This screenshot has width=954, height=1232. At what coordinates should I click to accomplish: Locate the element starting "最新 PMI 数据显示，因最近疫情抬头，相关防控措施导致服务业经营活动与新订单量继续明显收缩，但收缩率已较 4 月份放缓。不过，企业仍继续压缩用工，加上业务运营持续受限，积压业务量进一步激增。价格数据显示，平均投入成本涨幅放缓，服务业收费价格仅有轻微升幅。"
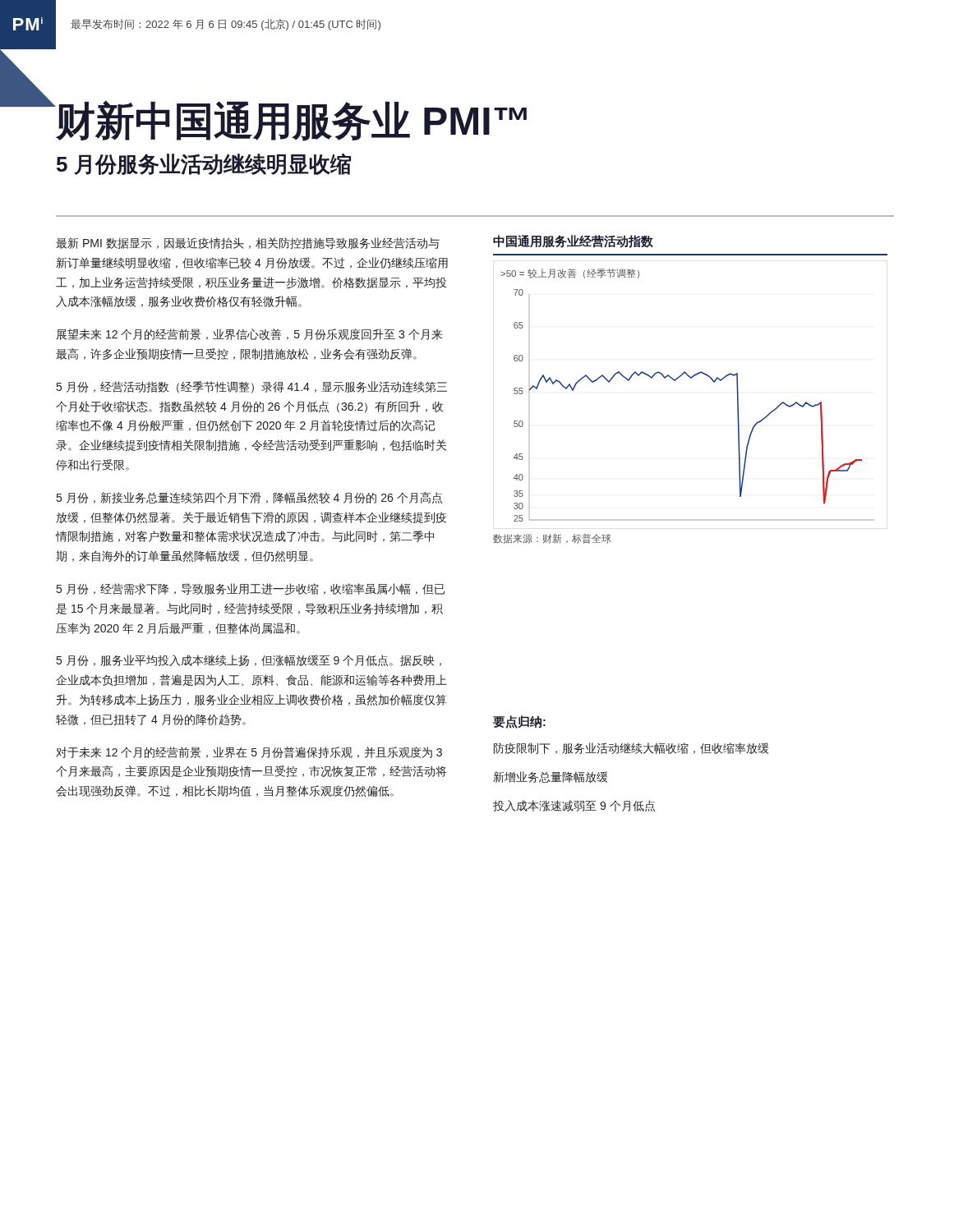[x=253, y=273]
